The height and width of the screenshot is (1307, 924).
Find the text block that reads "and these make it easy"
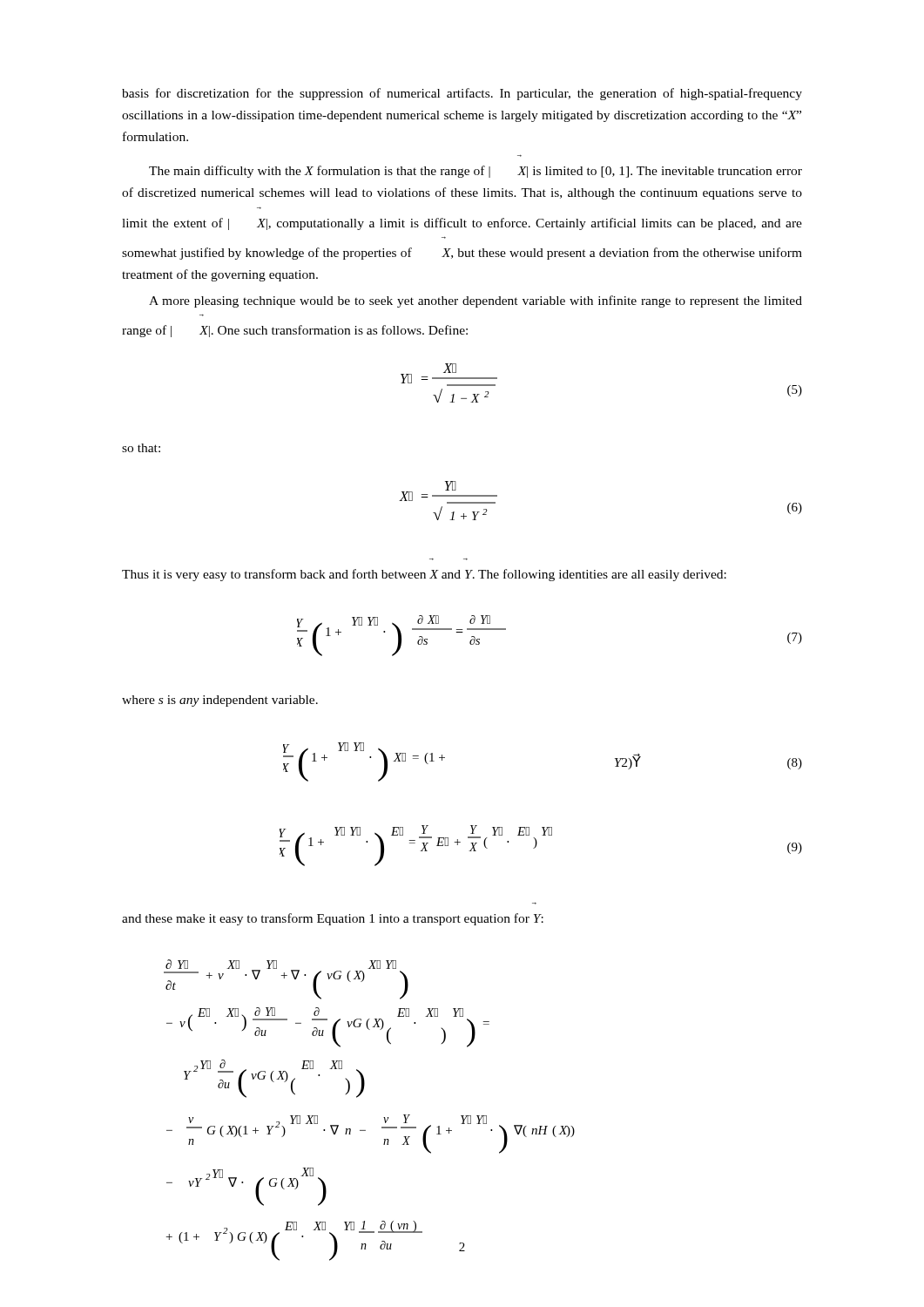pyautogui.click(x=462, y=914)
